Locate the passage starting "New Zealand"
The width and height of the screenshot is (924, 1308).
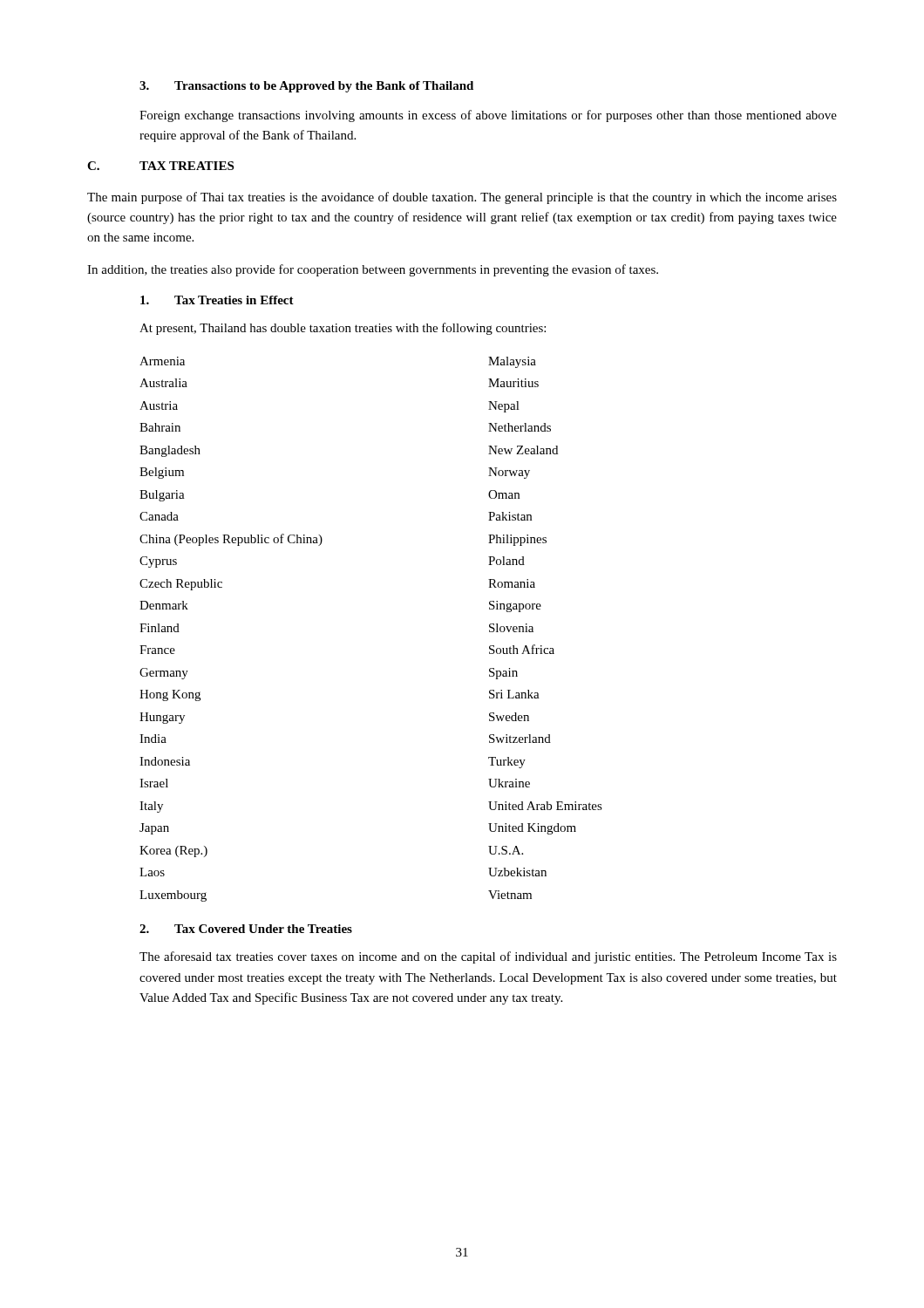(523, 450)
